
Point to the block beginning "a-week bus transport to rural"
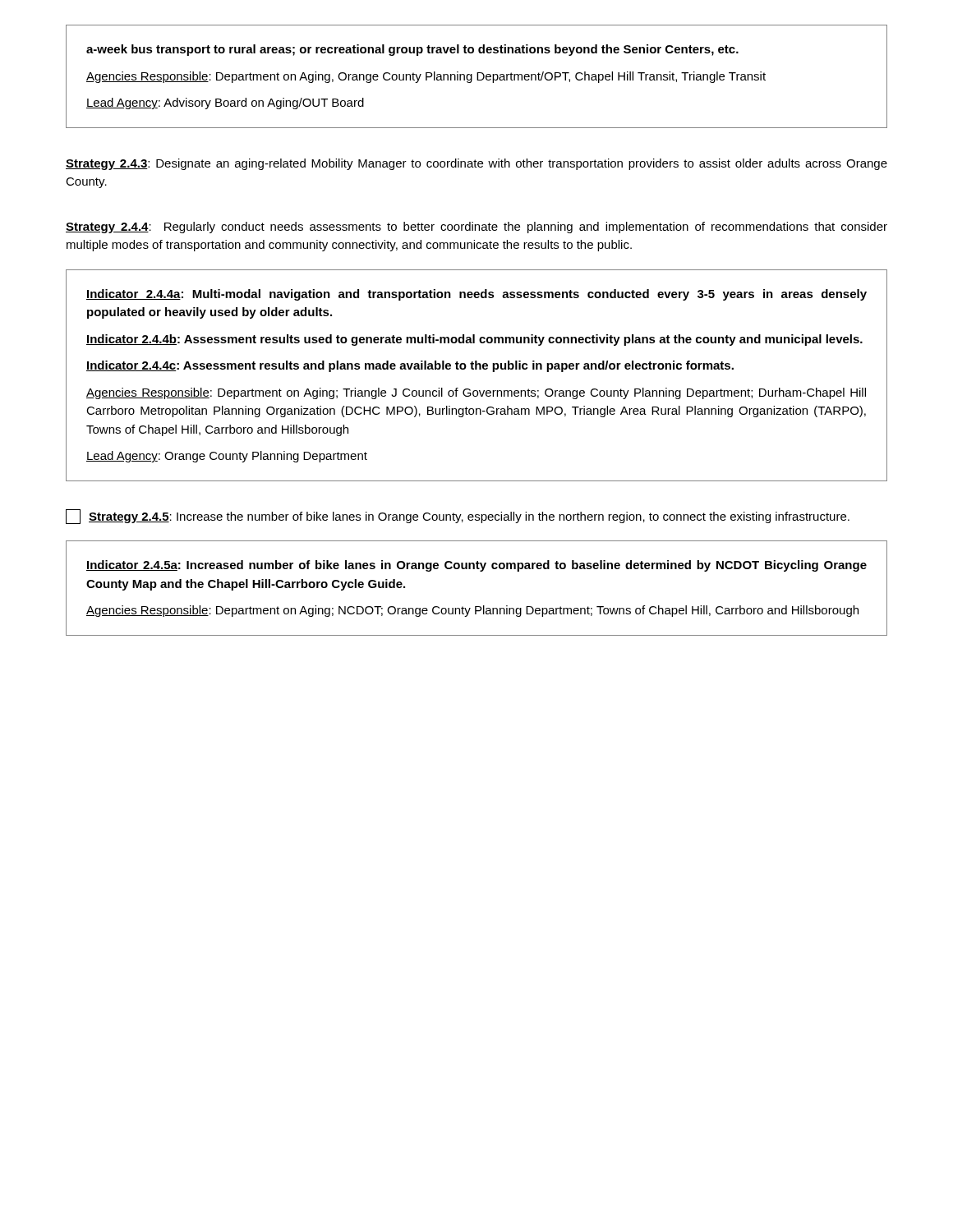point(476,76)
